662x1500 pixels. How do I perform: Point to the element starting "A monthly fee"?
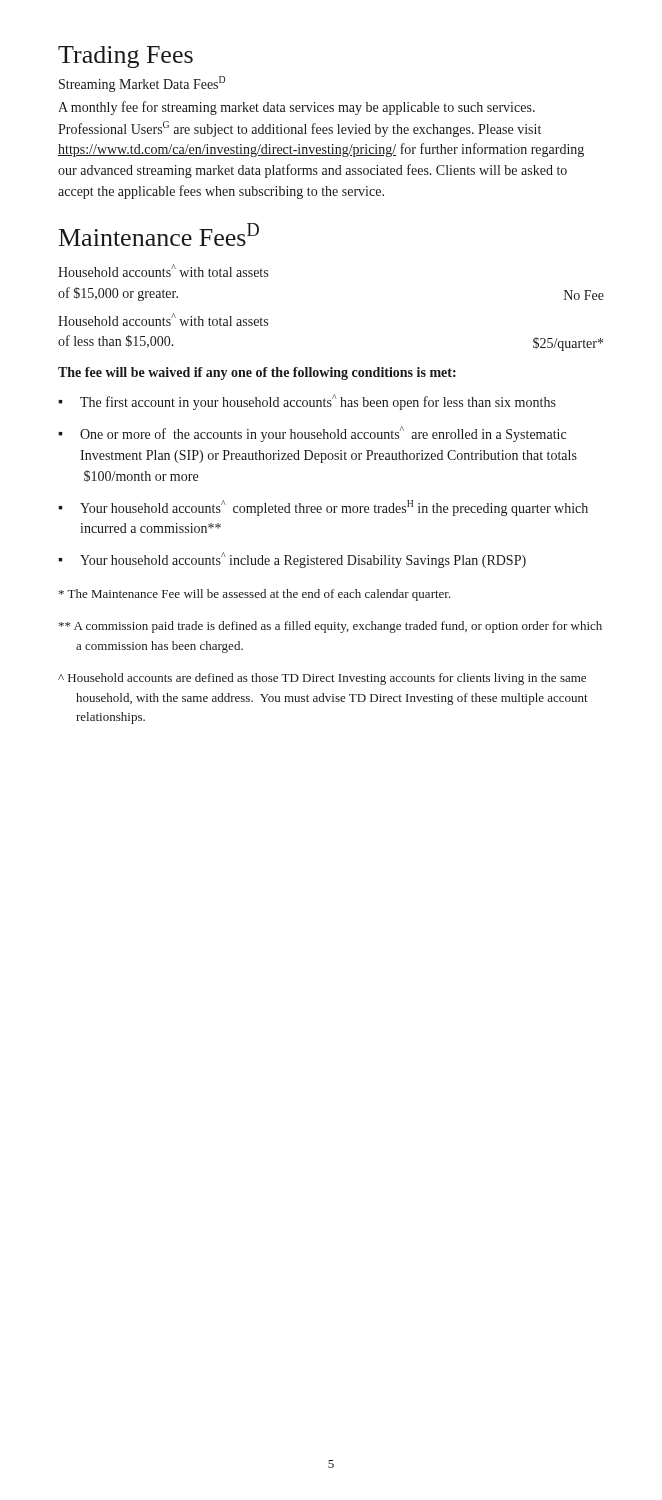click(x=331, y=149)
